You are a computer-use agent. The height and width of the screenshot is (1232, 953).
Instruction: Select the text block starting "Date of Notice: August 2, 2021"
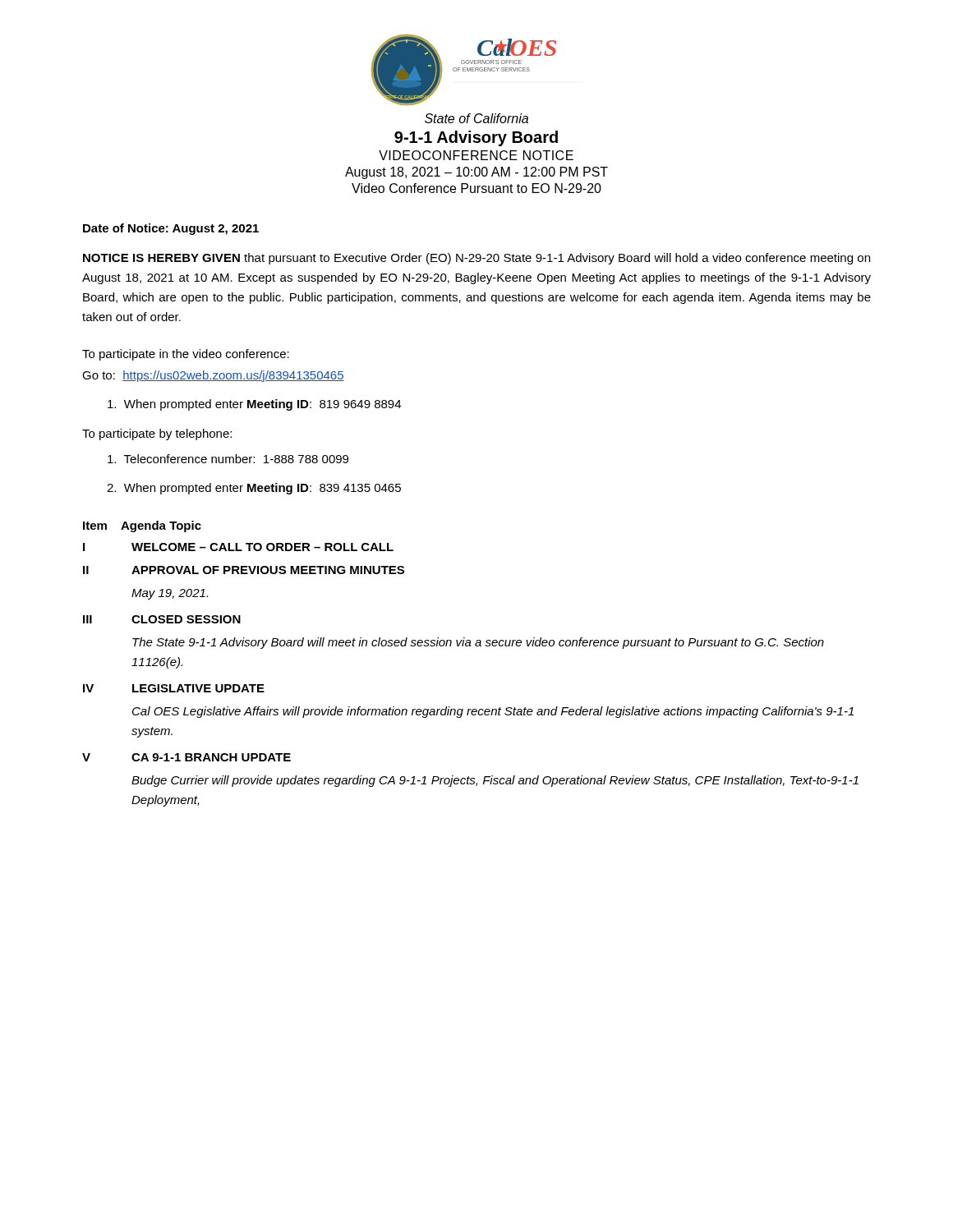(171, 228)
